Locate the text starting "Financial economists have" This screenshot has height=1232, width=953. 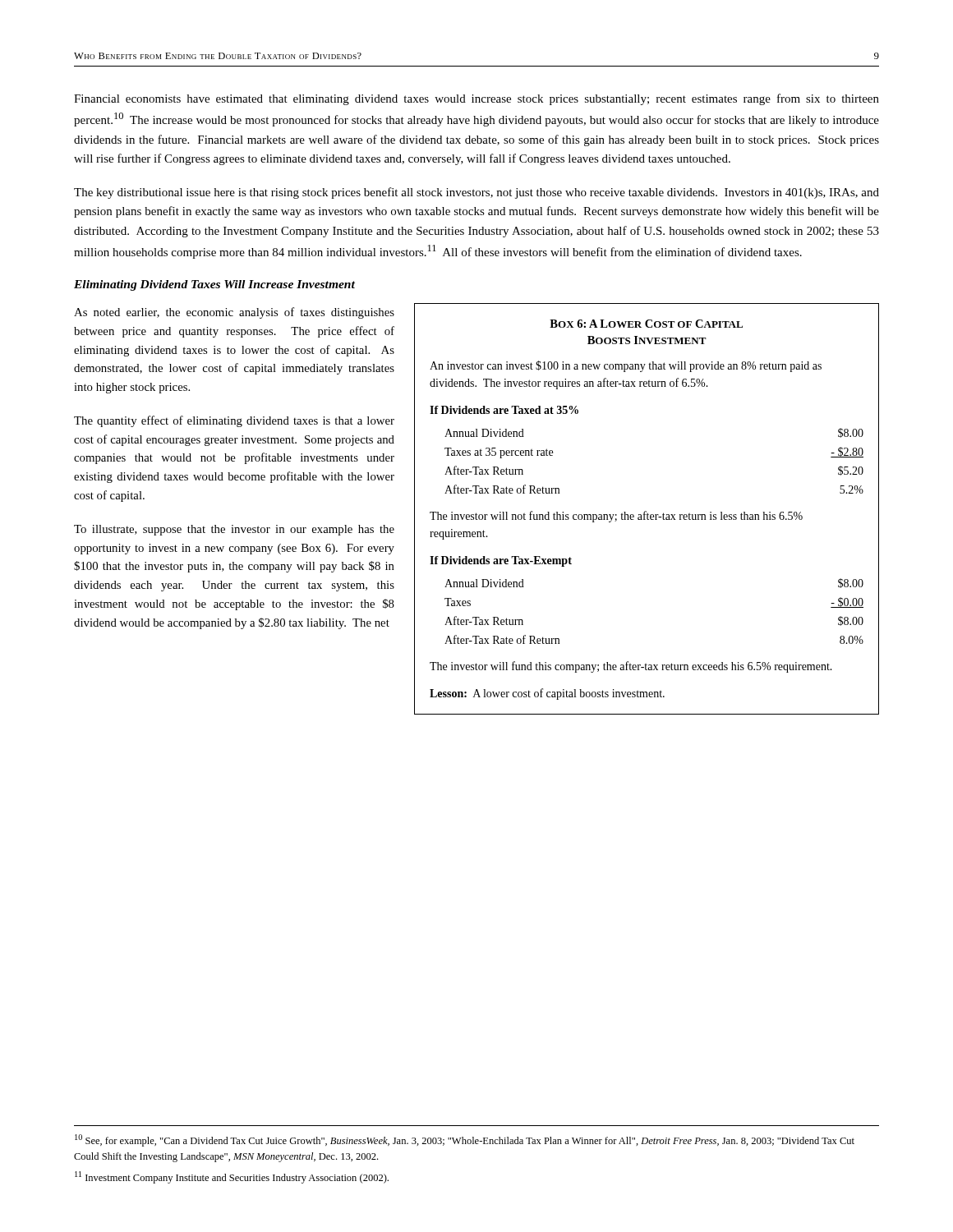coord(476,128)
